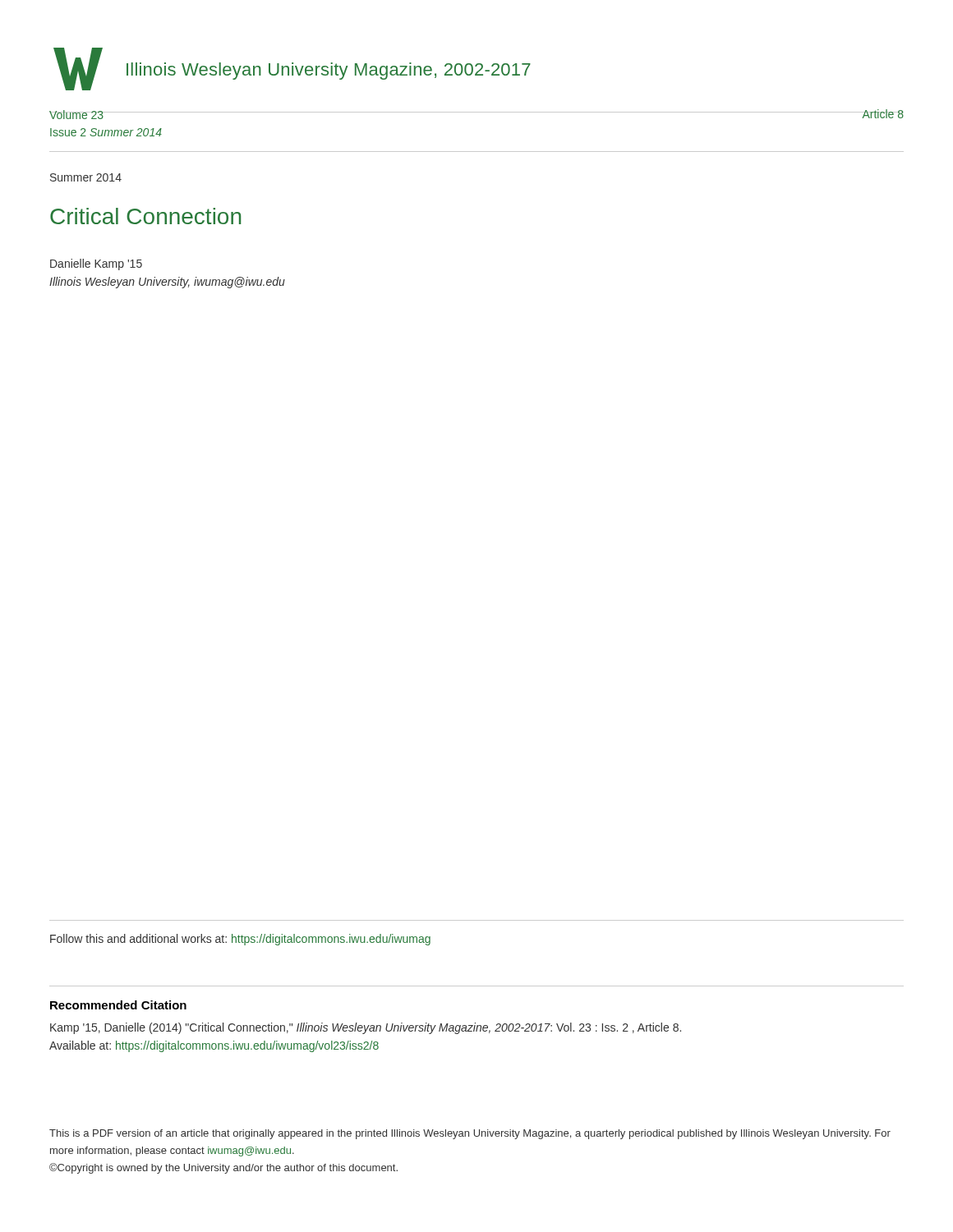Find the text block containing "Follow this and additional"

[240, 939]
